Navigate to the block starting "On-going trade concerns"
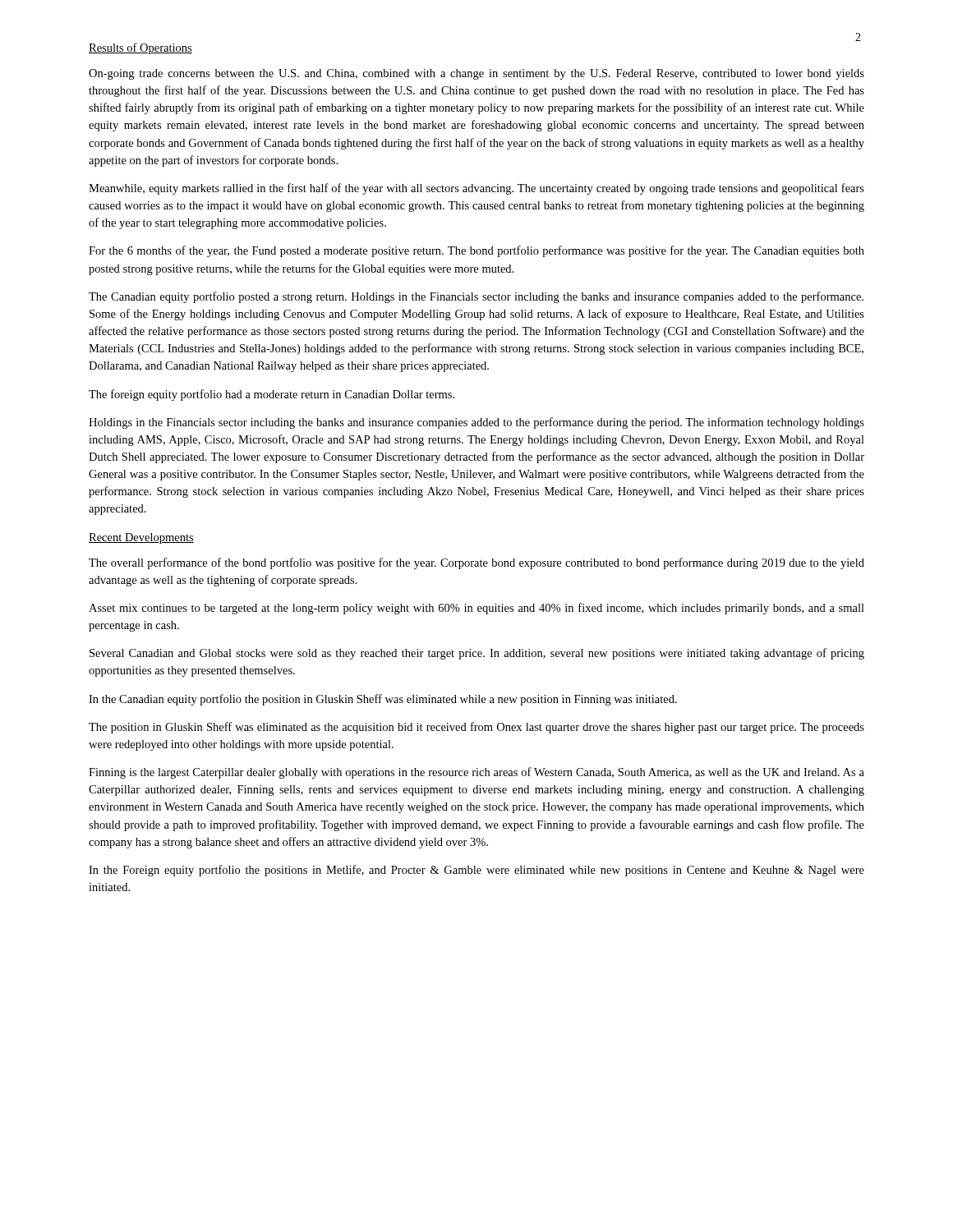The height and width of the screenshot is (1232, 953). coord(476,117)
